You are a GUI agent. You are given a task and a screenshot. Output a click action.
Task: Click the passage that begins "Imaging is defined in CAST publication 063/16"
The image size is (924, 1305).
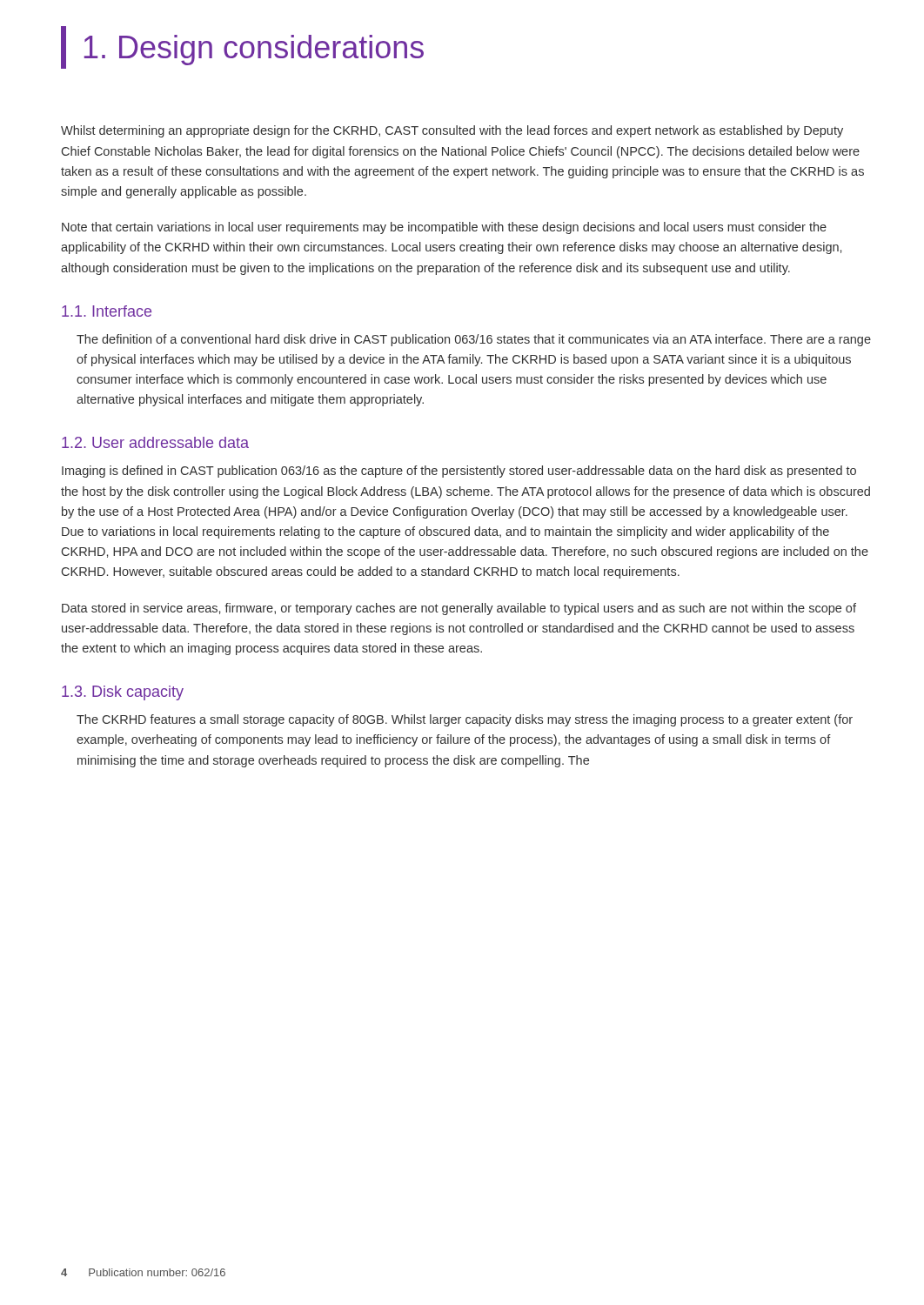pyautogui.click(x=466, y=521)
